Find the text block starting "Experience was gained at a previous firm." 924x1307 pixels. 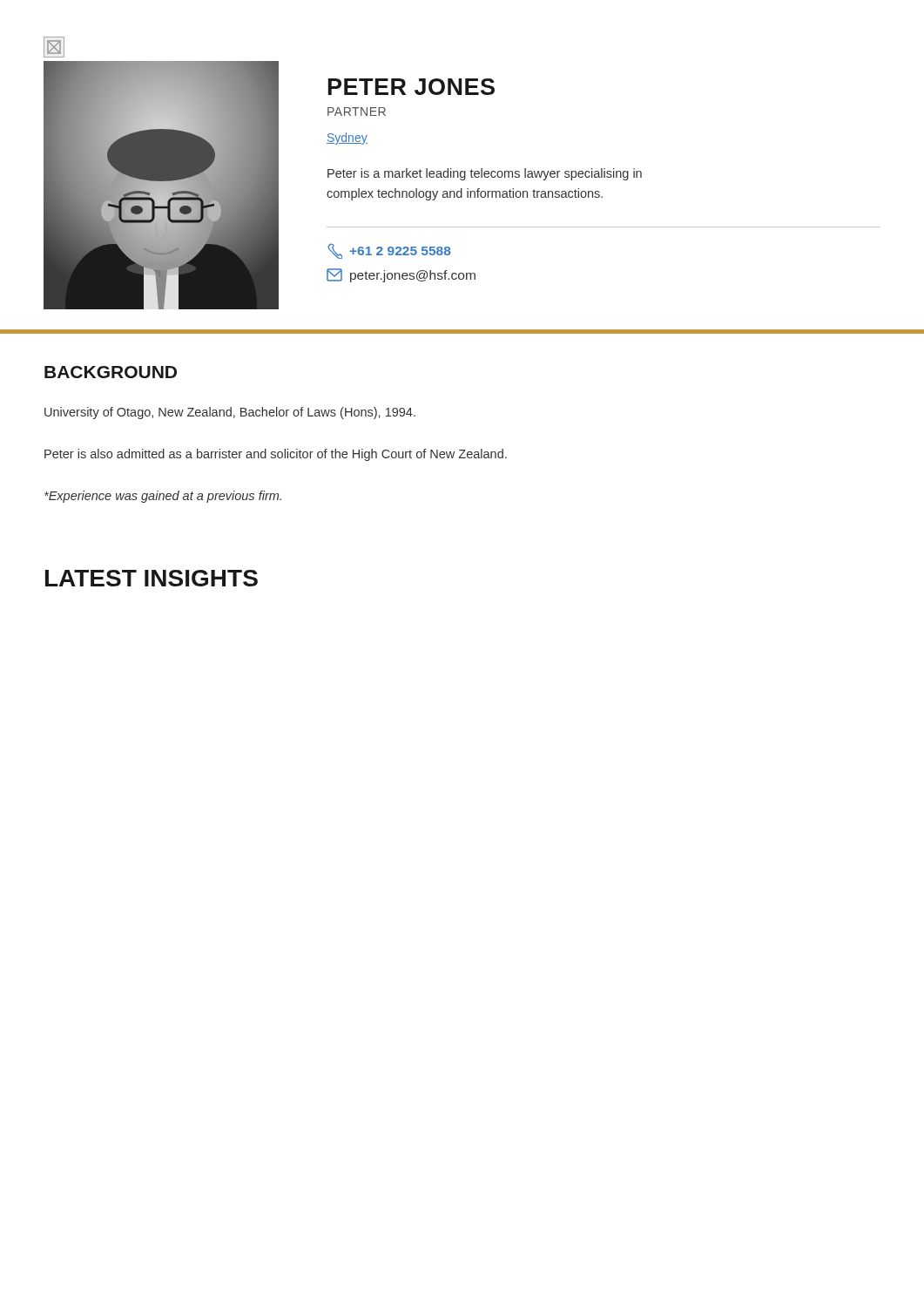pyautogui.click(x=163, y=496)
